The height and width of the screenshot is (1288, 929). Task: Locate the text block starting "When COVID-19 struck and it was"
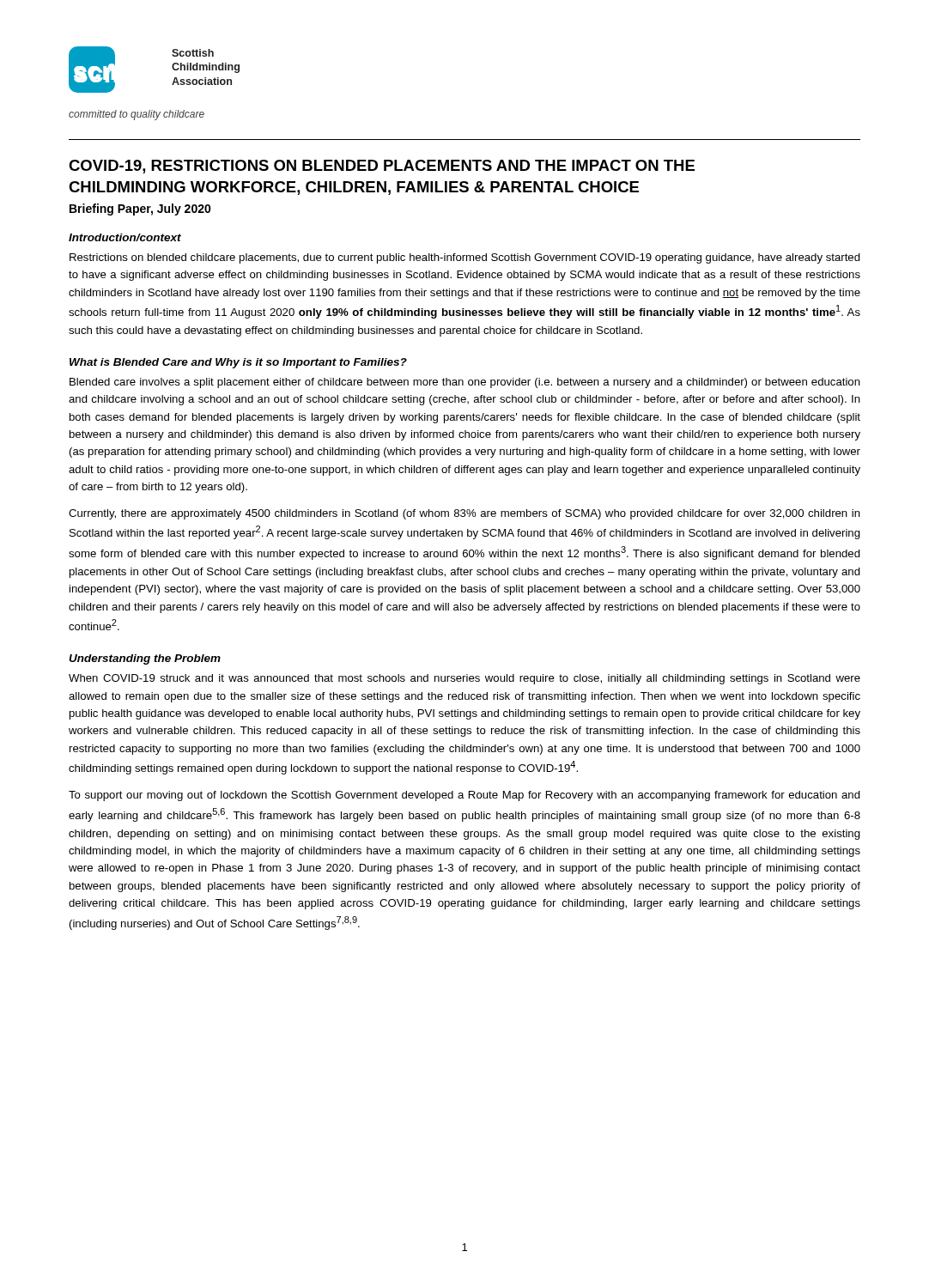coord(464,723)
